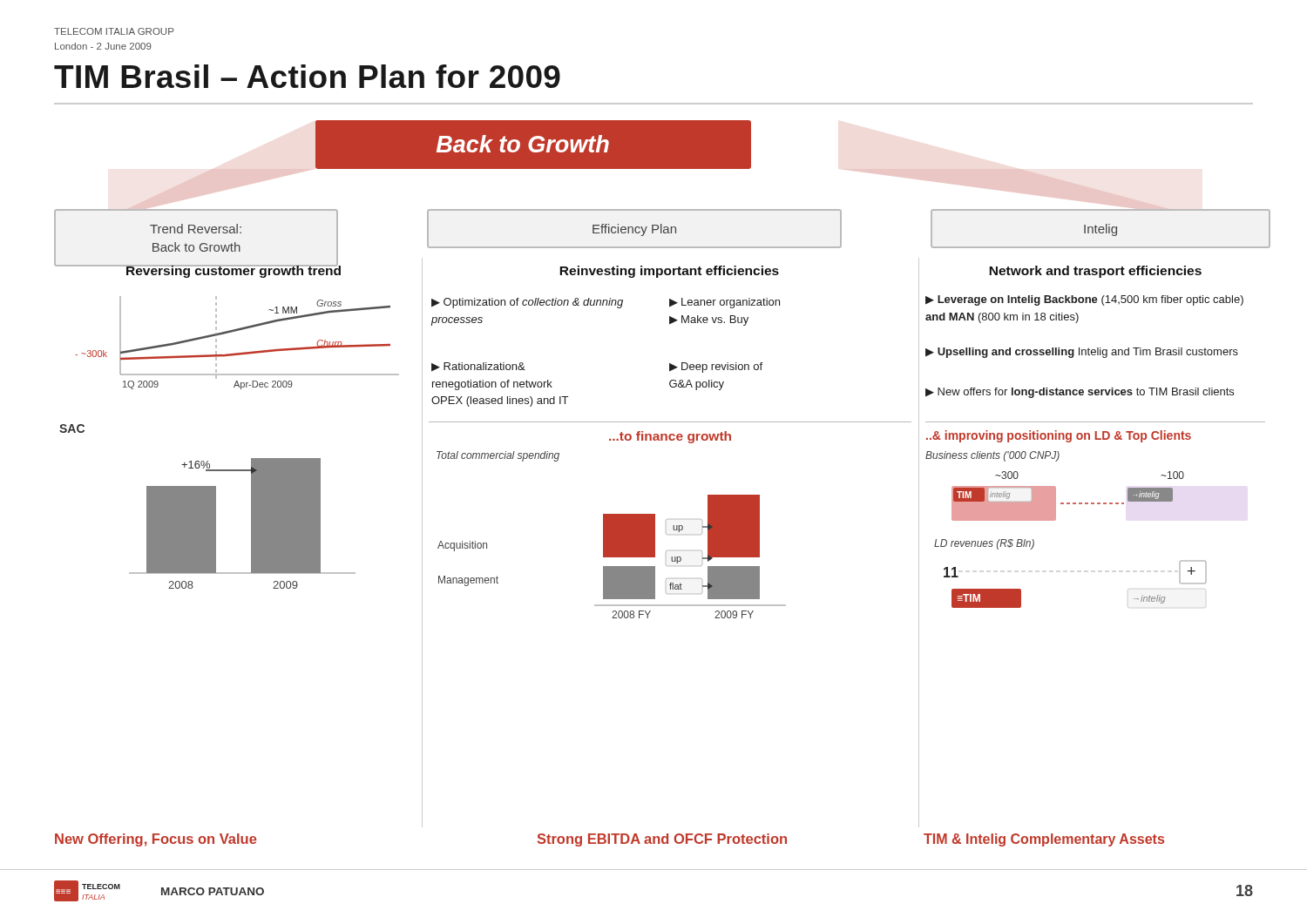The width and height of the screenshot is (1307, 924).
Task: Locate the list item that says "▶ Rationalization&renegotiation of"
Action: tap(668, 383)
